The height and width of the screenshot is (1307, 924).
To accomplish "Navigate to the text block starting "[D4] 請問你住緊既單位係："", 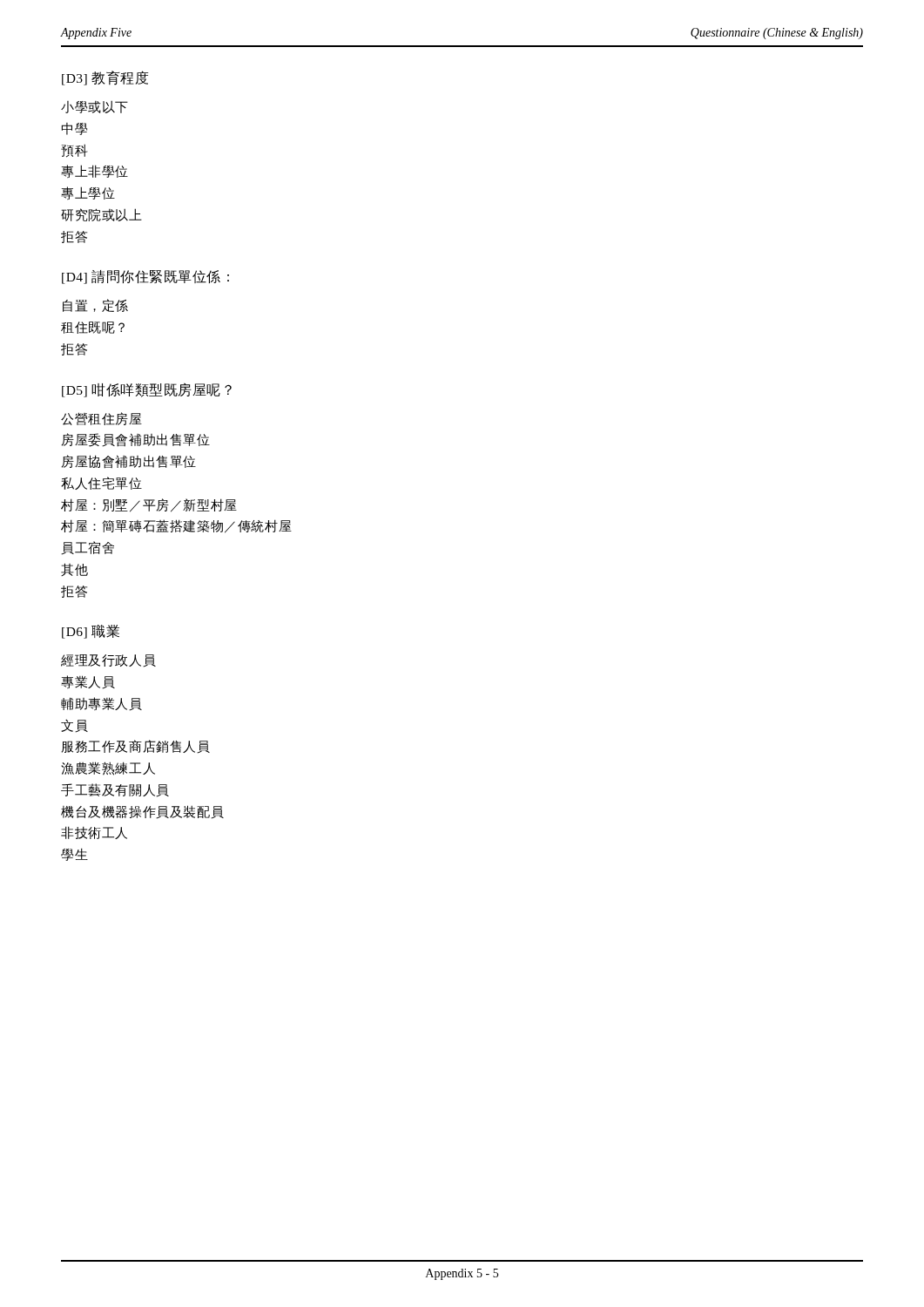I will point(148,277).
